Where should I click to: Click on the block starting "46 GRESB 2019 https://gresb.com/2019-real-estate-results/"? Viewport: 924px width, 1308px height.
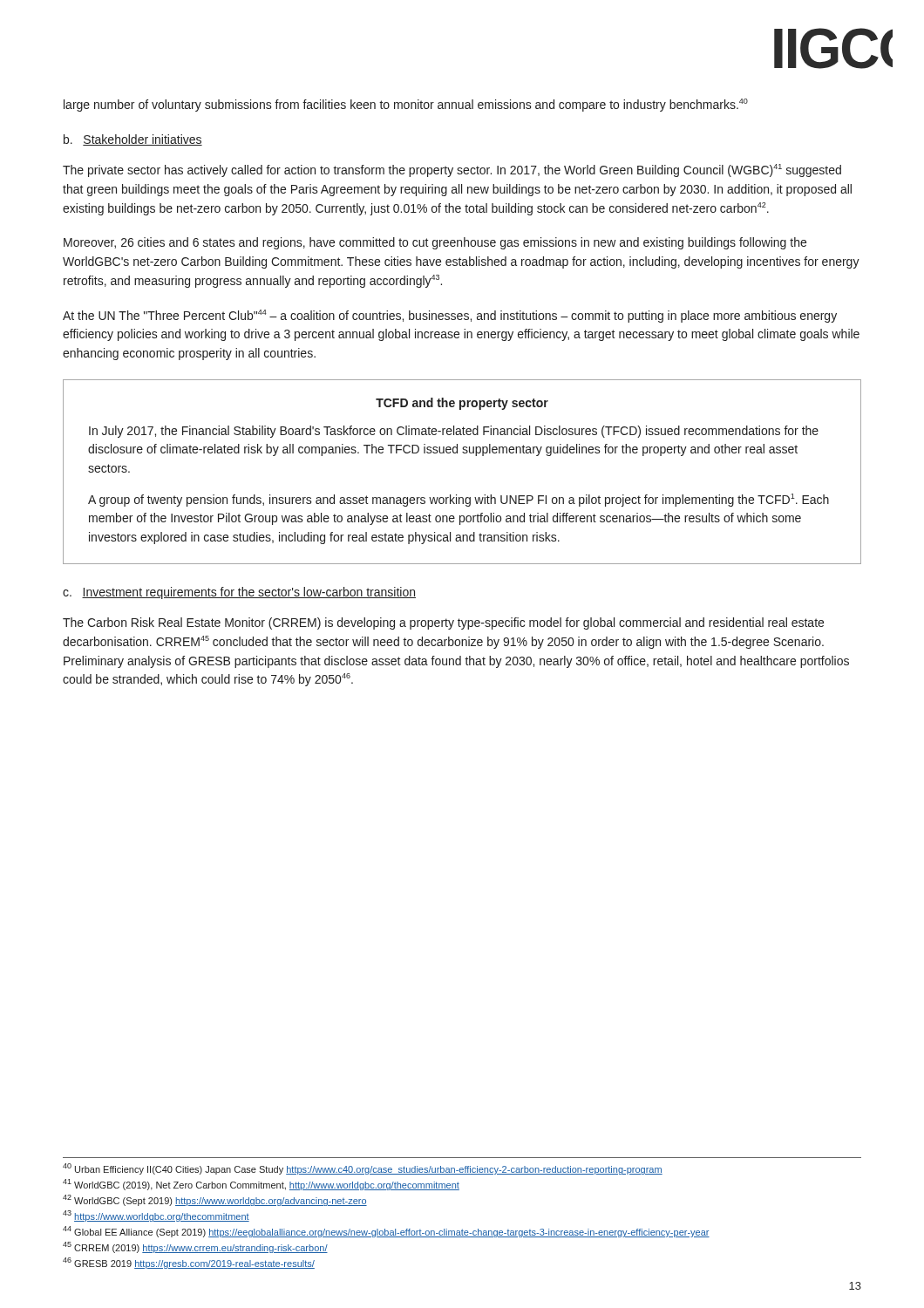[189, 1263]
